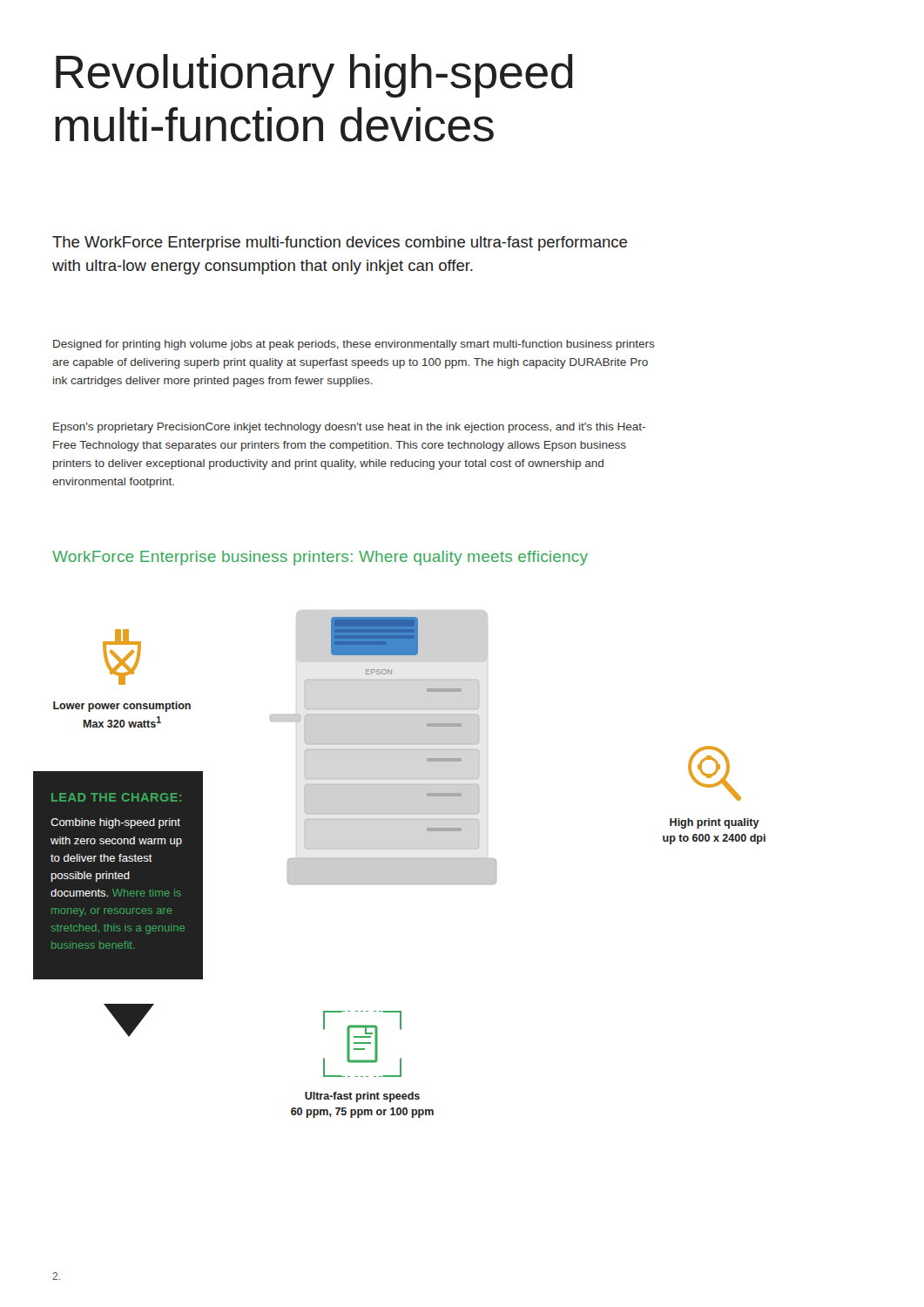Locate the text starting "LEAD THE CHARGE: Combine high-speed print with zero"
The width and height of the screenshot is (924, 1307).
pos(118,872)
